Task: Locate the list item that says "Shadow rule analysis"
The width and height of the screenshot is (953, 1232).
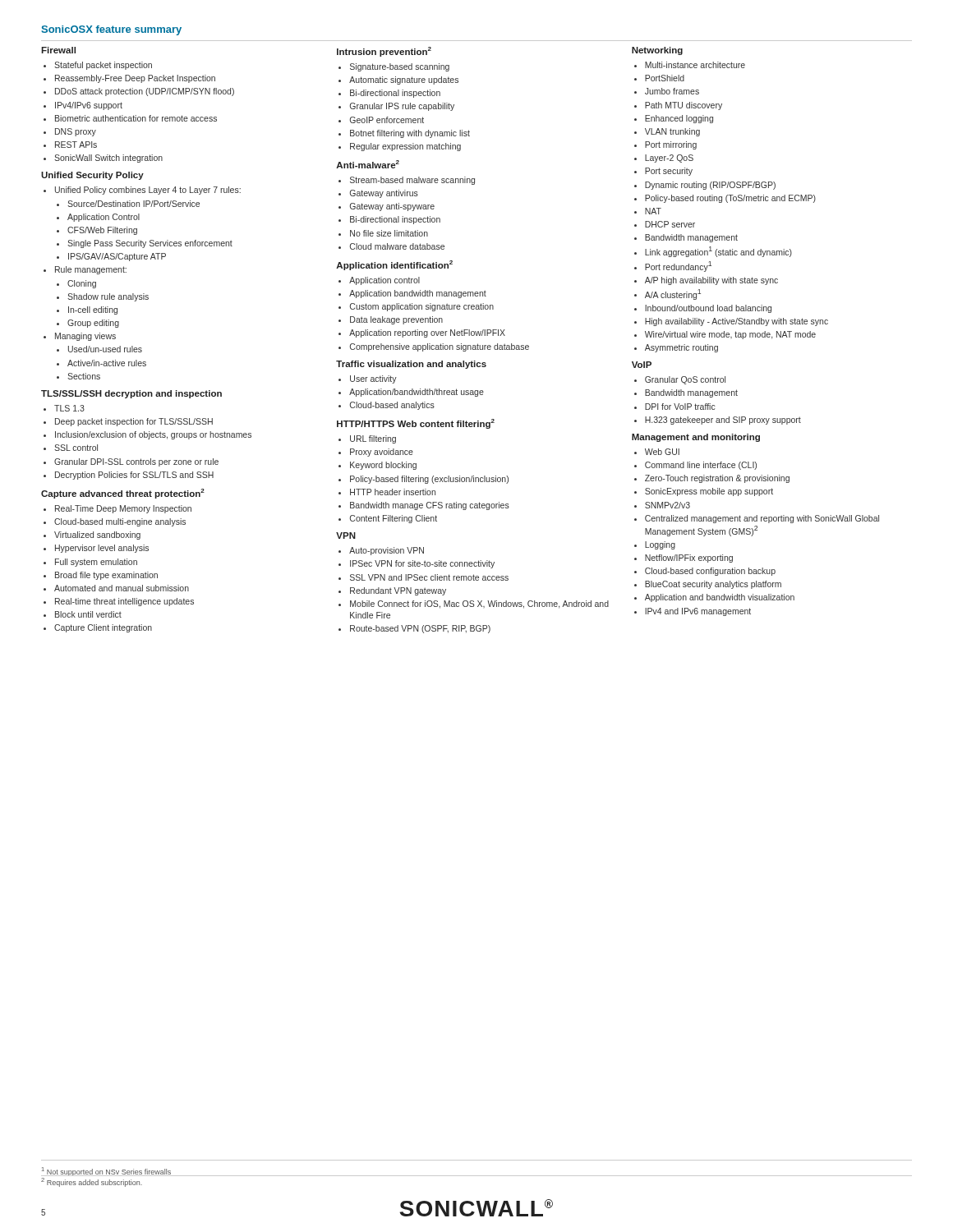Action: click(108, 296)
